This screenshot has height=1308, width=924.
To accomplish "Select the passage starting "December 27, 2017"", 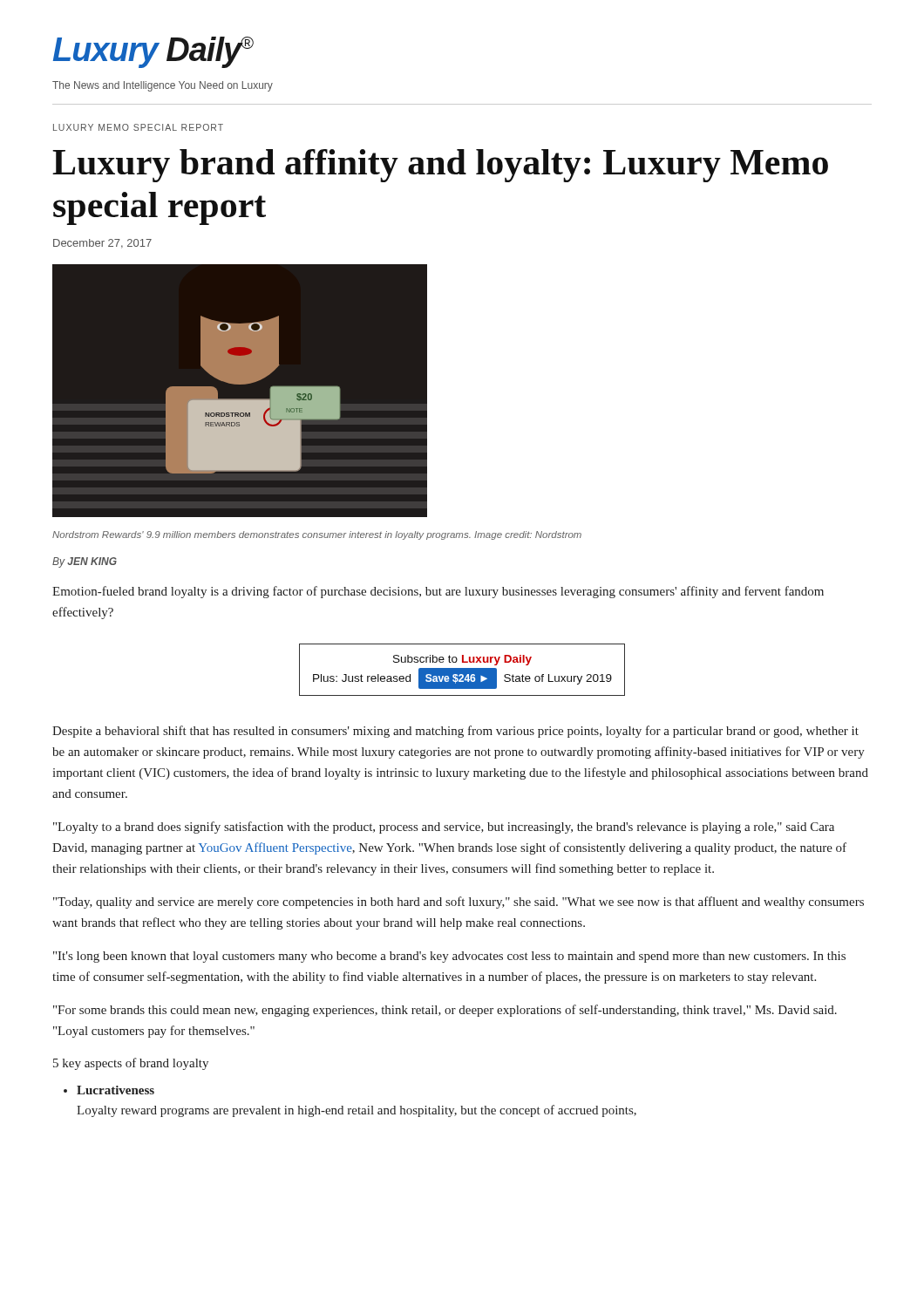I will 102,243.
